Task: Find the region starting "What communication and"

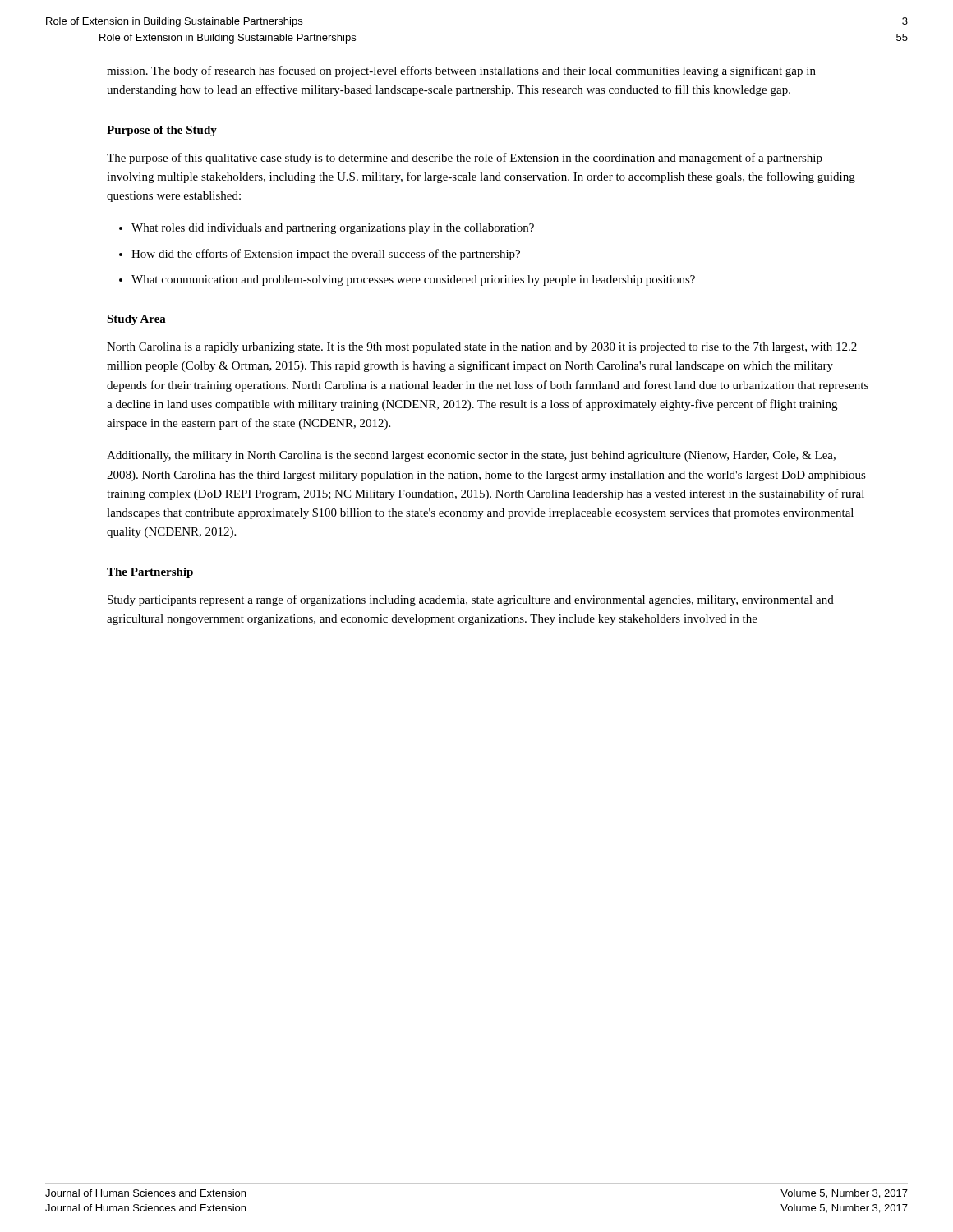Action: [413, 279]
